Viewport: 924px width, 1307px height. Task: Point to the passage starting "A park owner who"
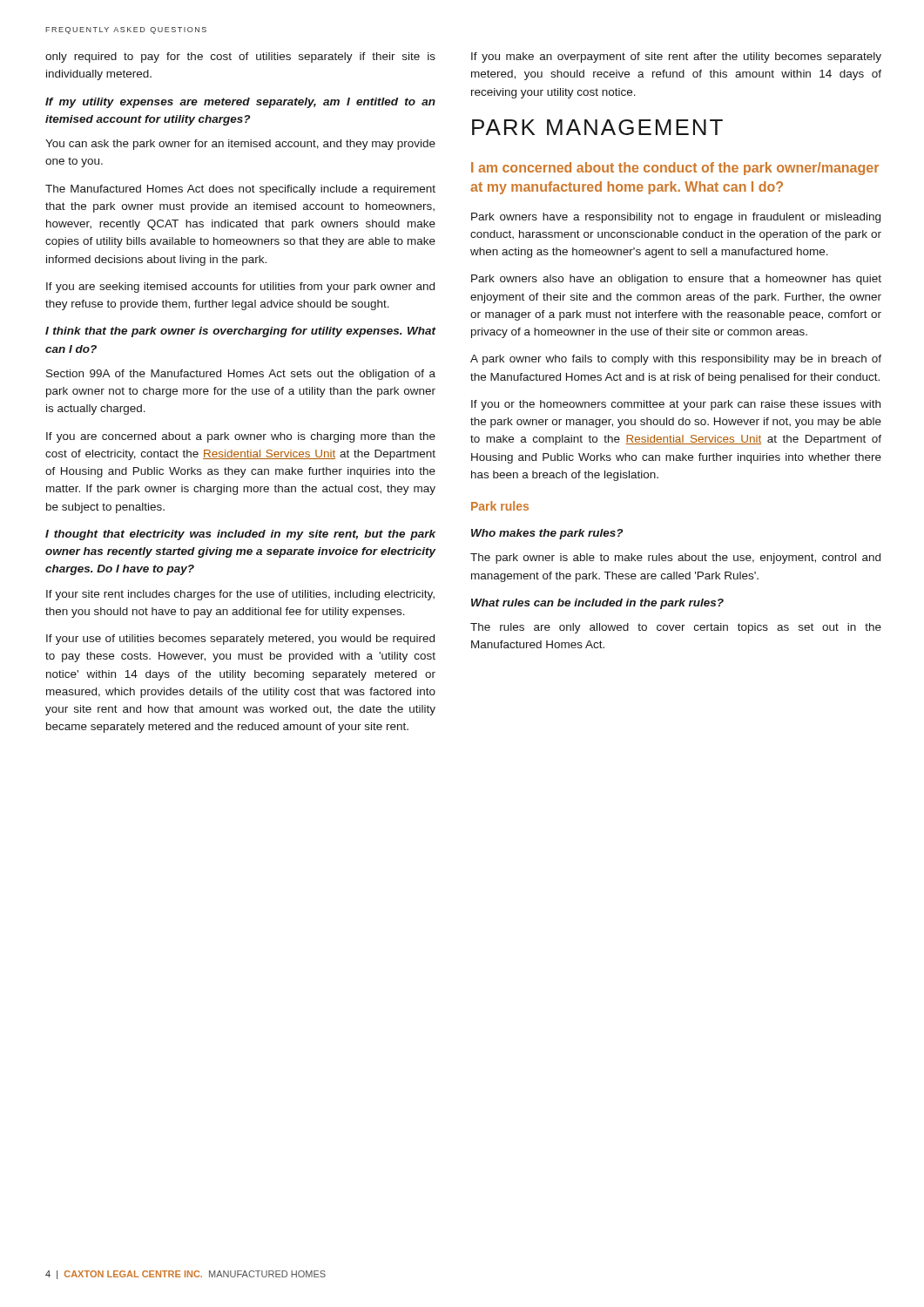[676, 368]
